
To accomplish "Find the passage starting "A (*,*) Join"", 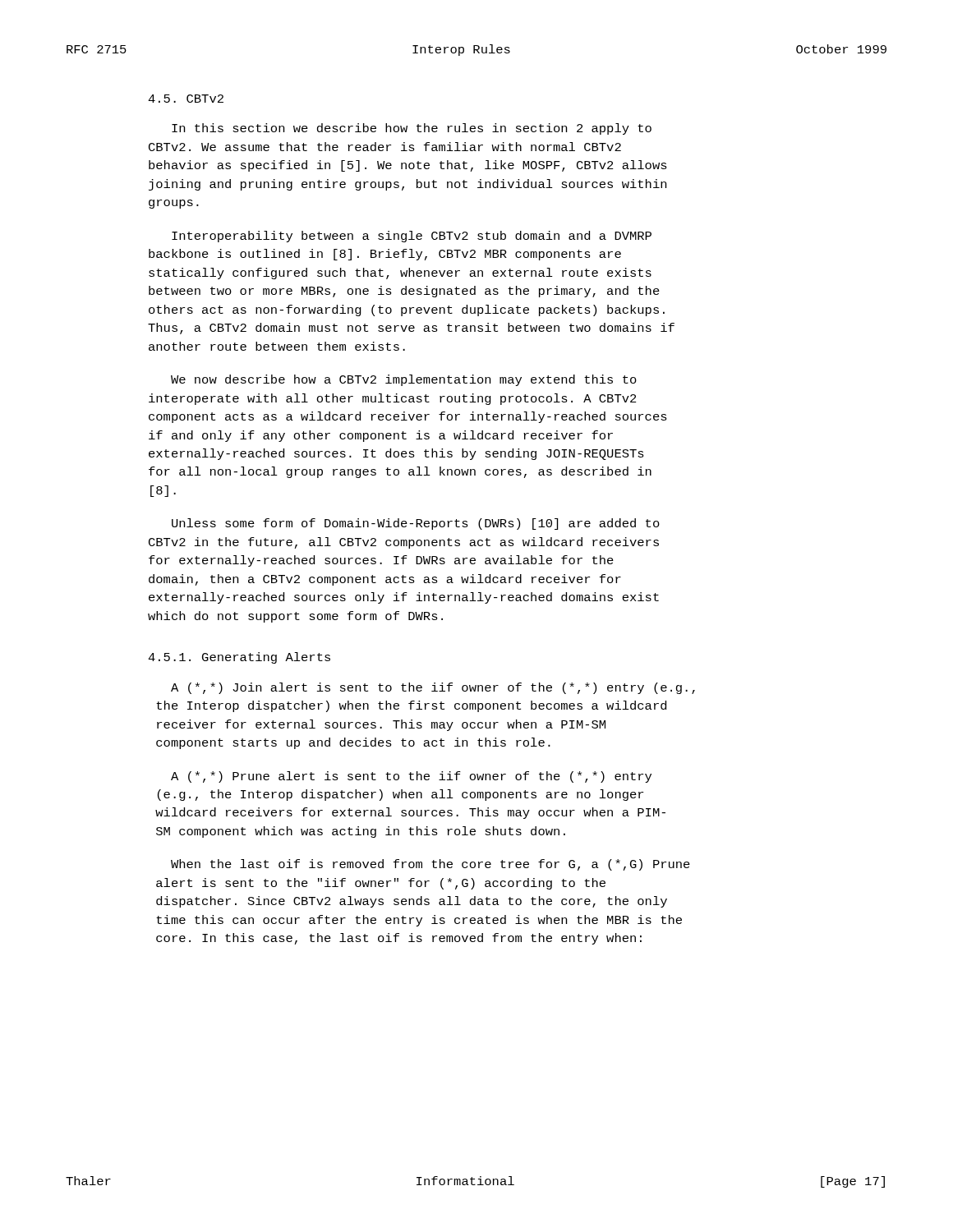I will (423, 716).
